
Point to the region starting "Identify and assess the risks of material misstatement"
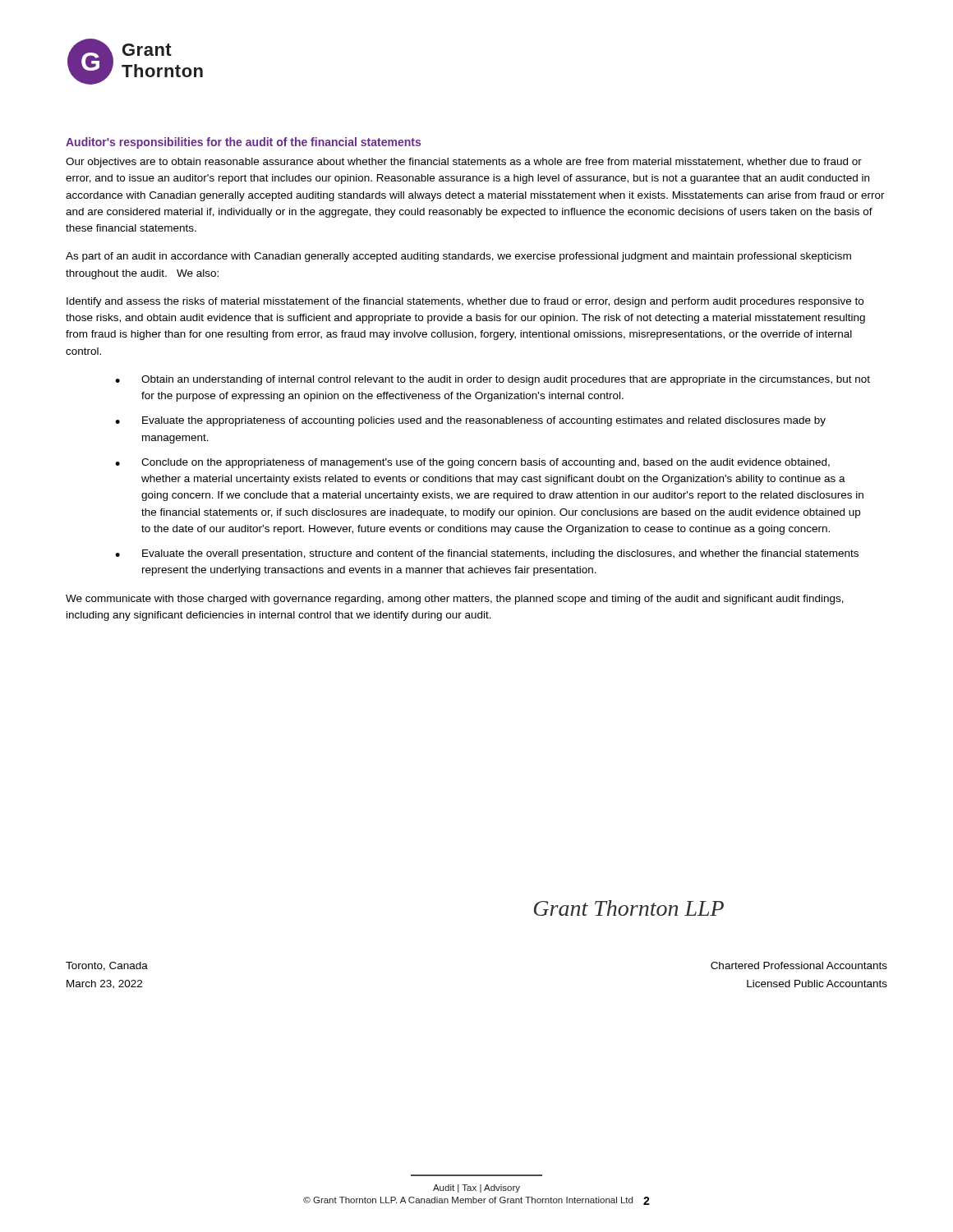[x=466, y=326]
